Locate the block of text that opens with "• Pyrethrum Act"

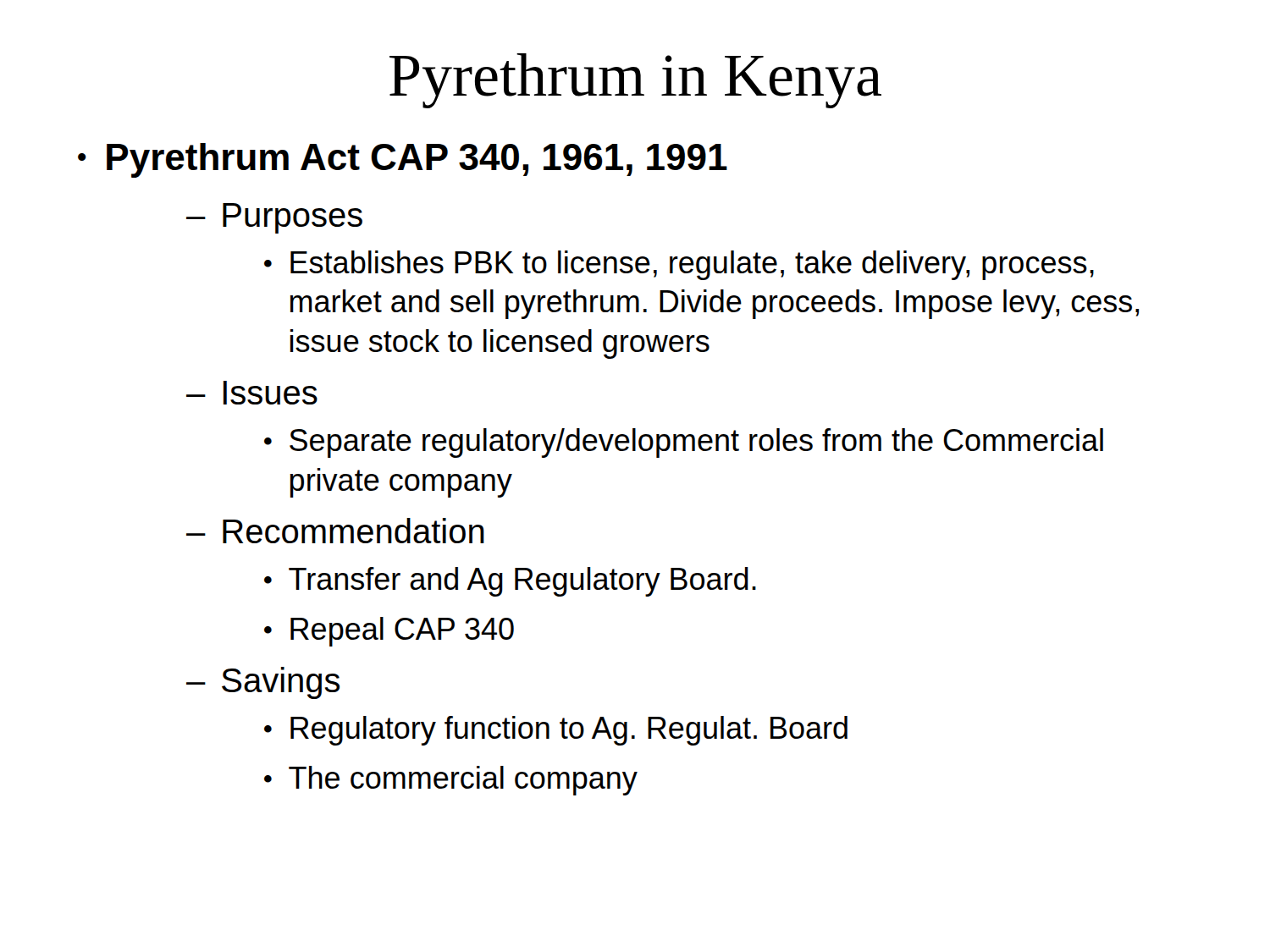(x=402, y=158)
